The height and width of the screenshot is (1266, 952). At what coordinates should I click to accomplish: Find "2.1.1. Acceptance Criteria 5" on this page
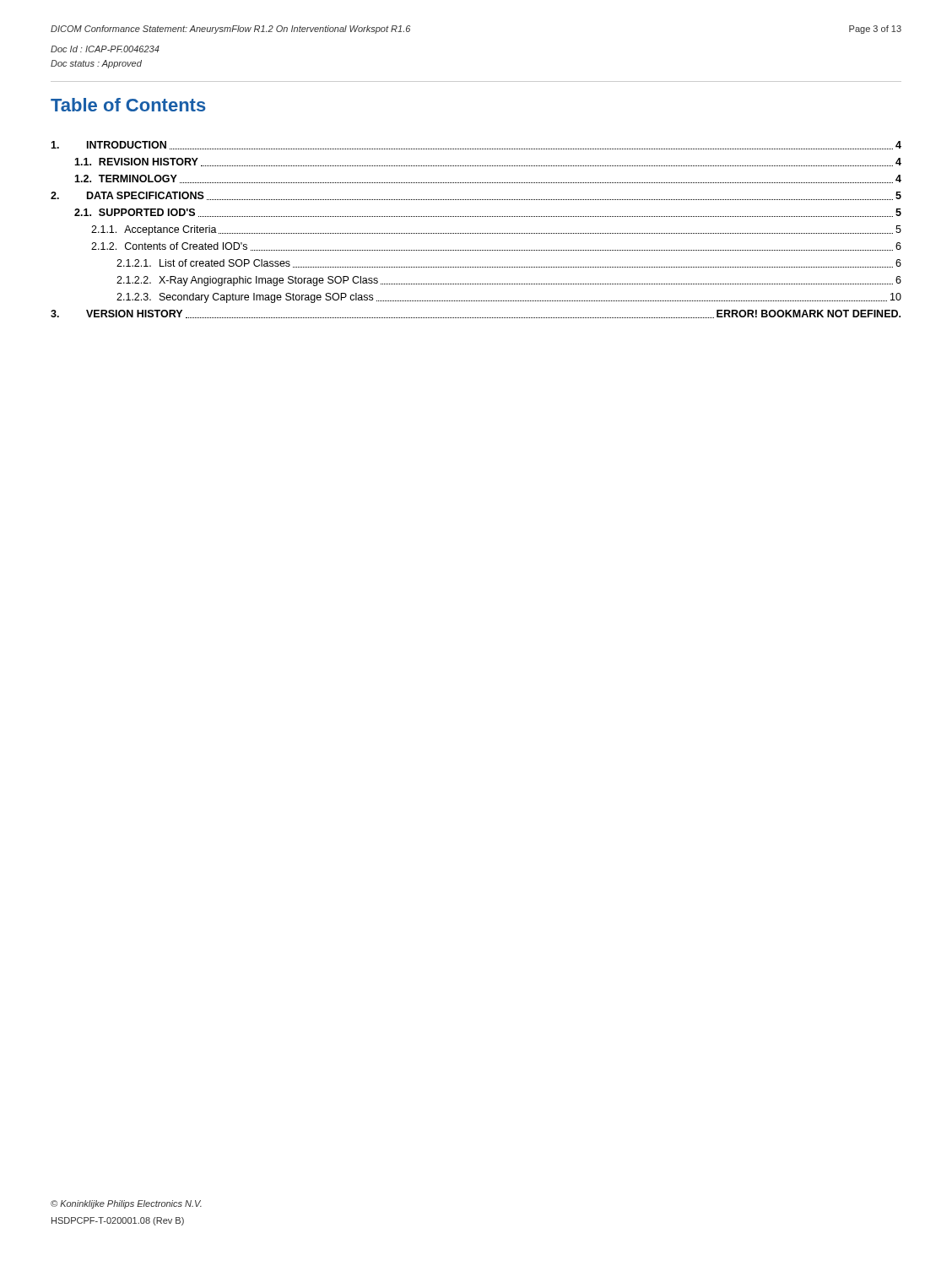coord(496,230)
